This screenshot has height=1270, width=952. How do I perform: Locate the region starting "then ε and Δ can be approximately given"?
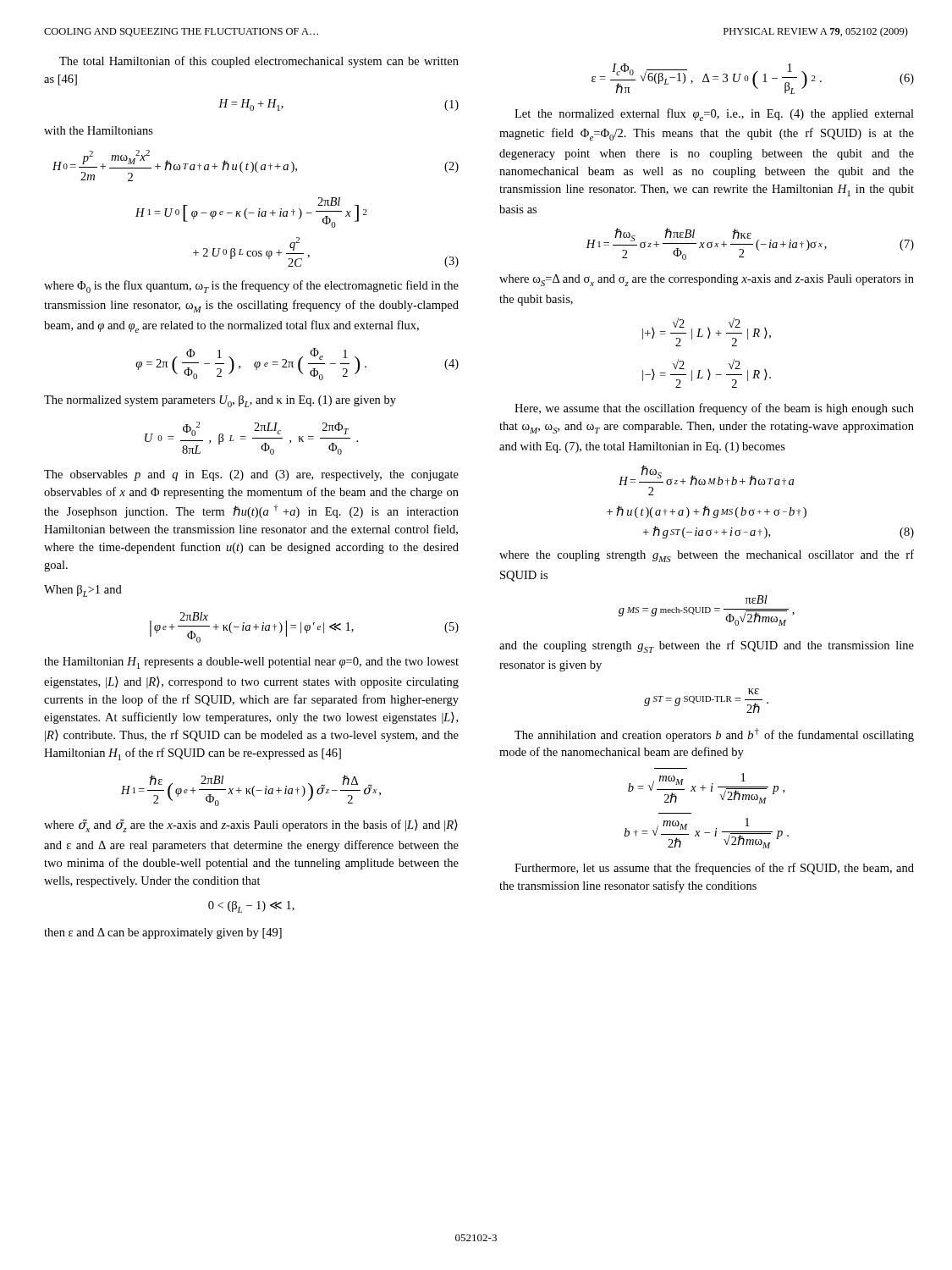tap(251, 932)
